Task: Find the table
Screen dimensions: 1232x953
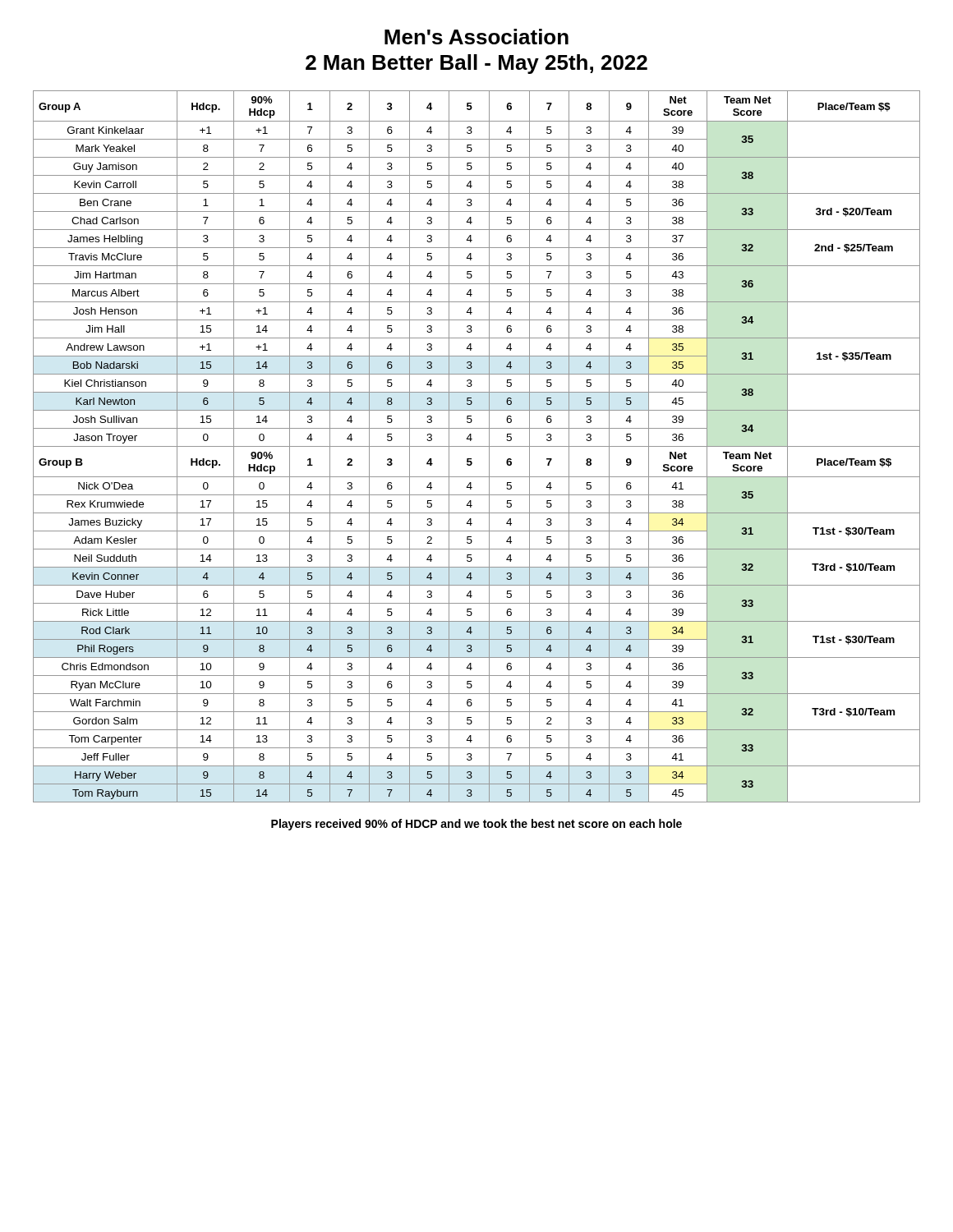Action: pyautogui.click(x=476, y=446)
